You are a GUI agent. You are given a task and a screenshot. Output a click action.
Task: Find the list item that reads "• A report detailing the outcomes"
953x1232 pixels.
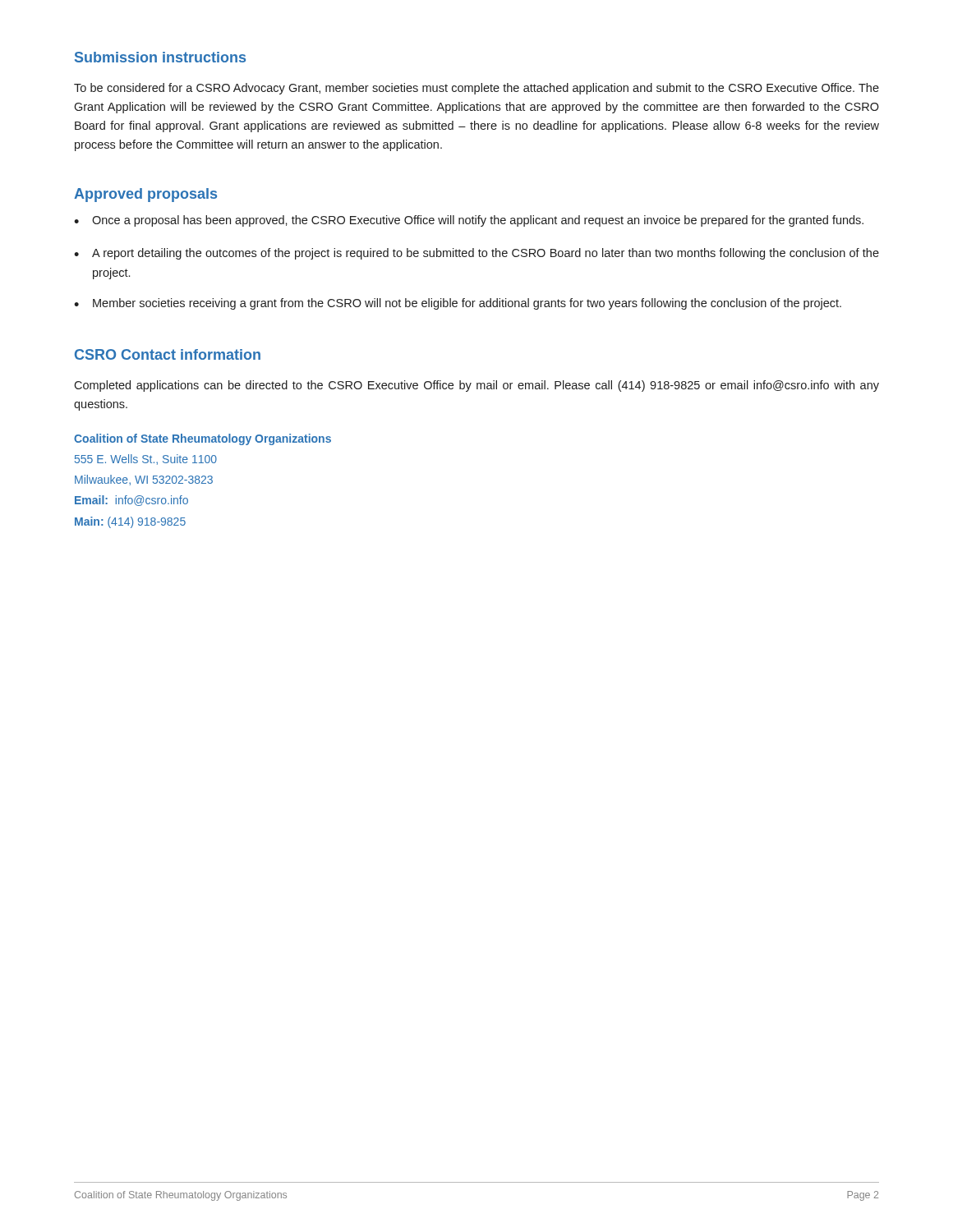[x=476, y=263]
